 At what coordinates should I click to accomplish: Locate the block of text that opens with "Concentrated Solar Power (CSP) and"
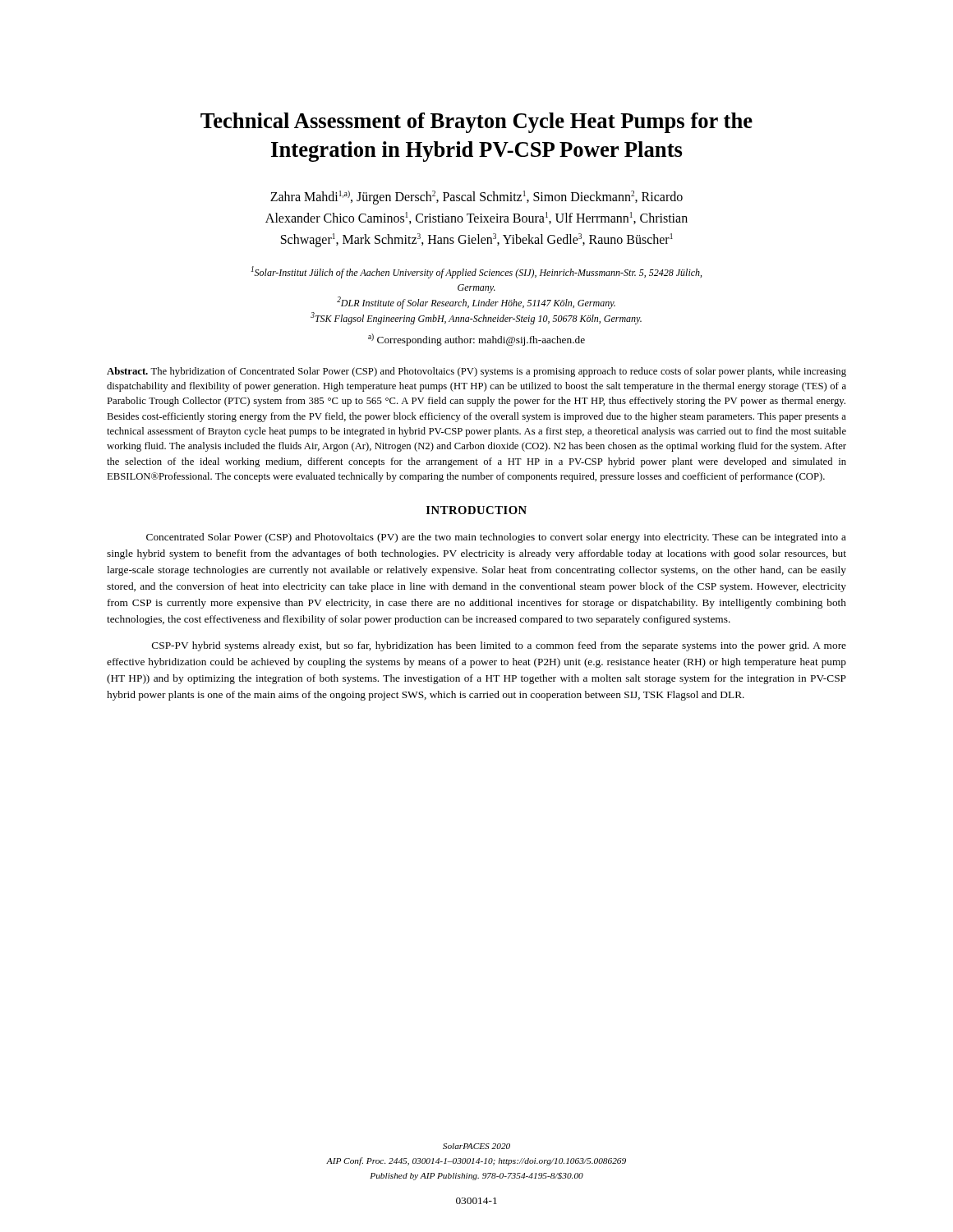pyautogui.click(x=476, y=578)
